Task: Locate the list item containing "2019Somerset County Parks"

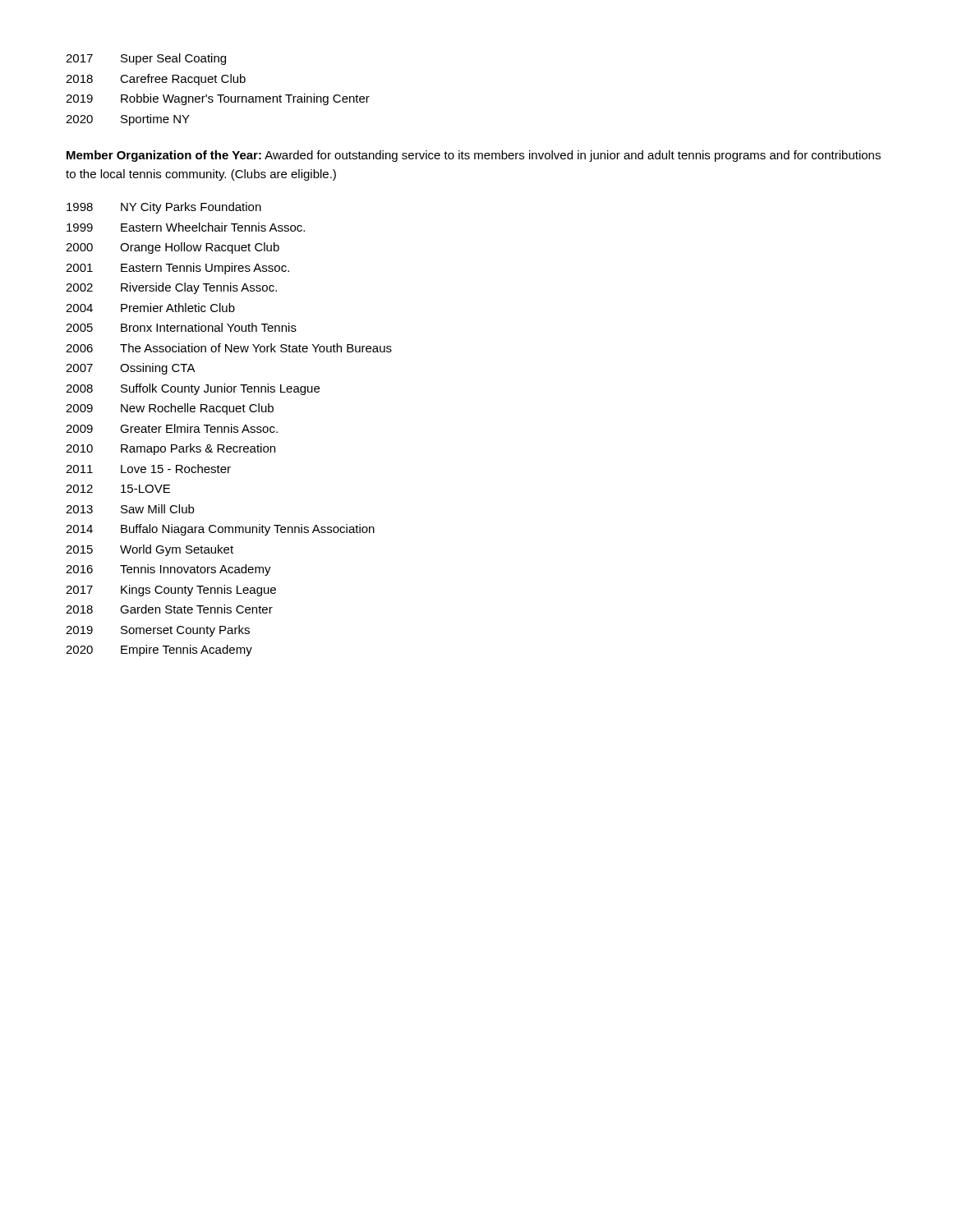Action: point(158,630)
